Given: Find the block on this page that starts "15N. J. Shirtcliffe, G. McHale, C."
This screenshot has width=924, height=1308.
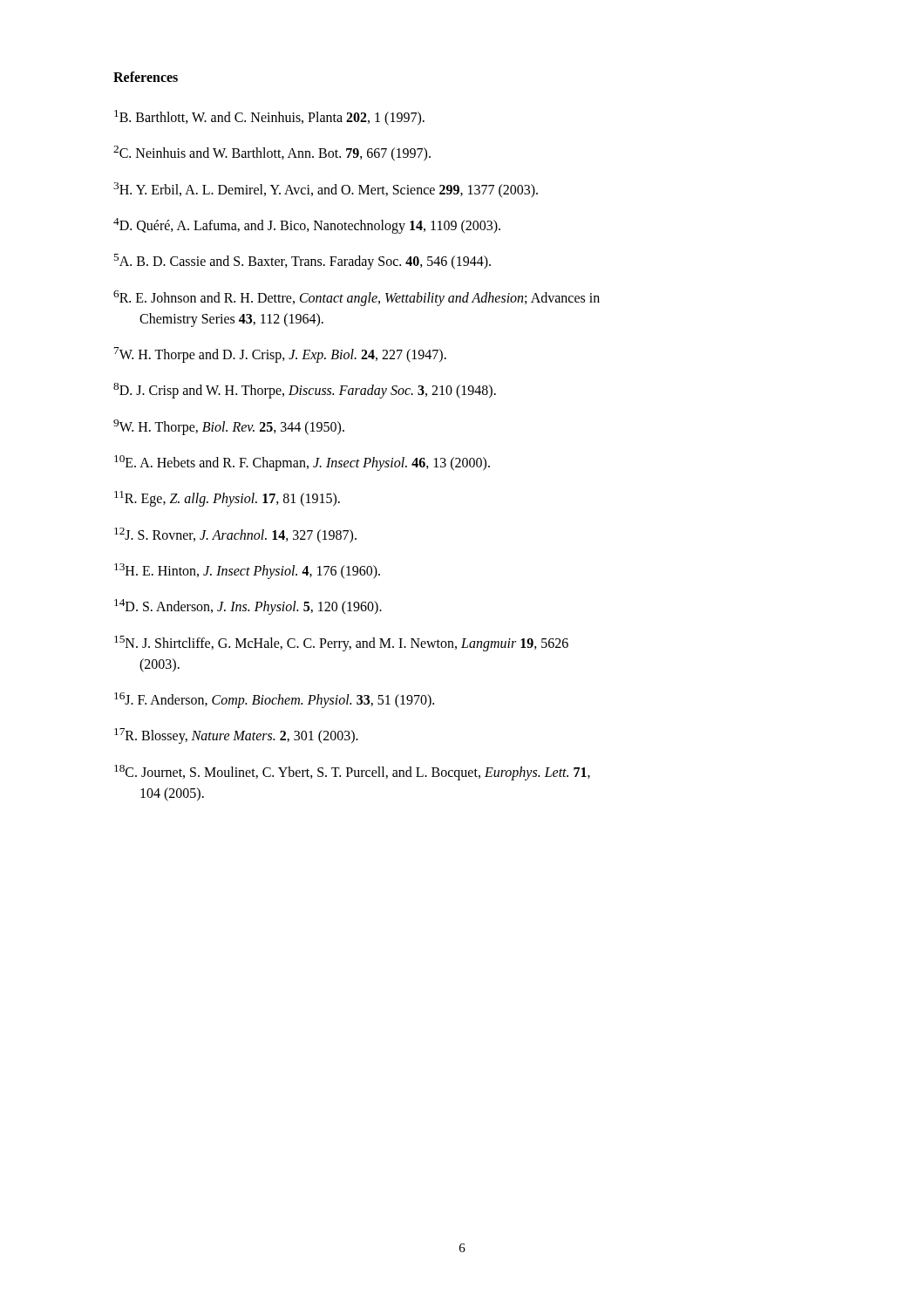Looking at the screenshot, I should pos(341,652).
